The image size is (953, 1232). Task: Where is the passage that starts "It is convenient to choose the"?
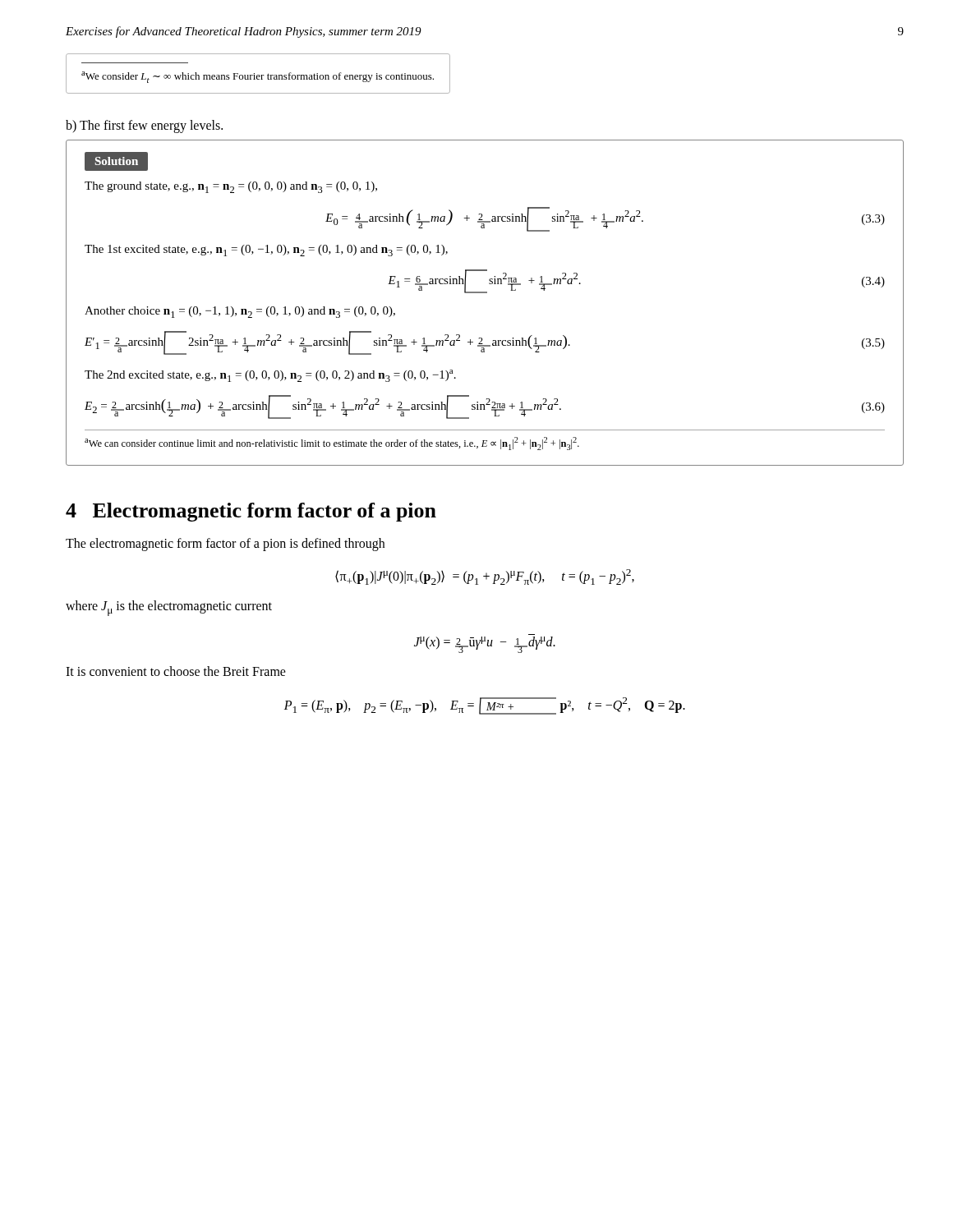(176, 671)
